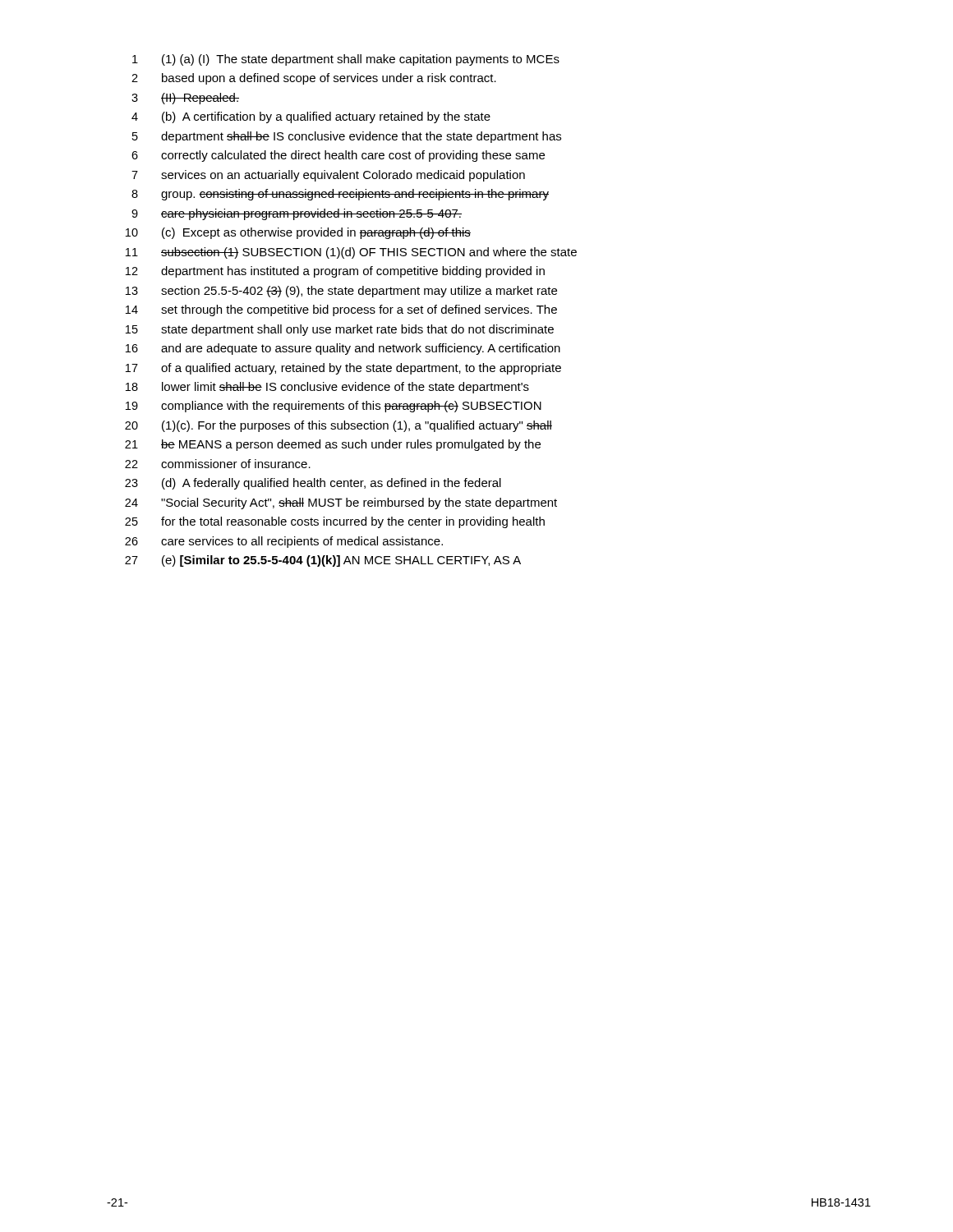This screenshot has width=953, height=1232.
Task: Navigate to the text block starting "15 state department shall only use market rate"
Action: (489, 329)
